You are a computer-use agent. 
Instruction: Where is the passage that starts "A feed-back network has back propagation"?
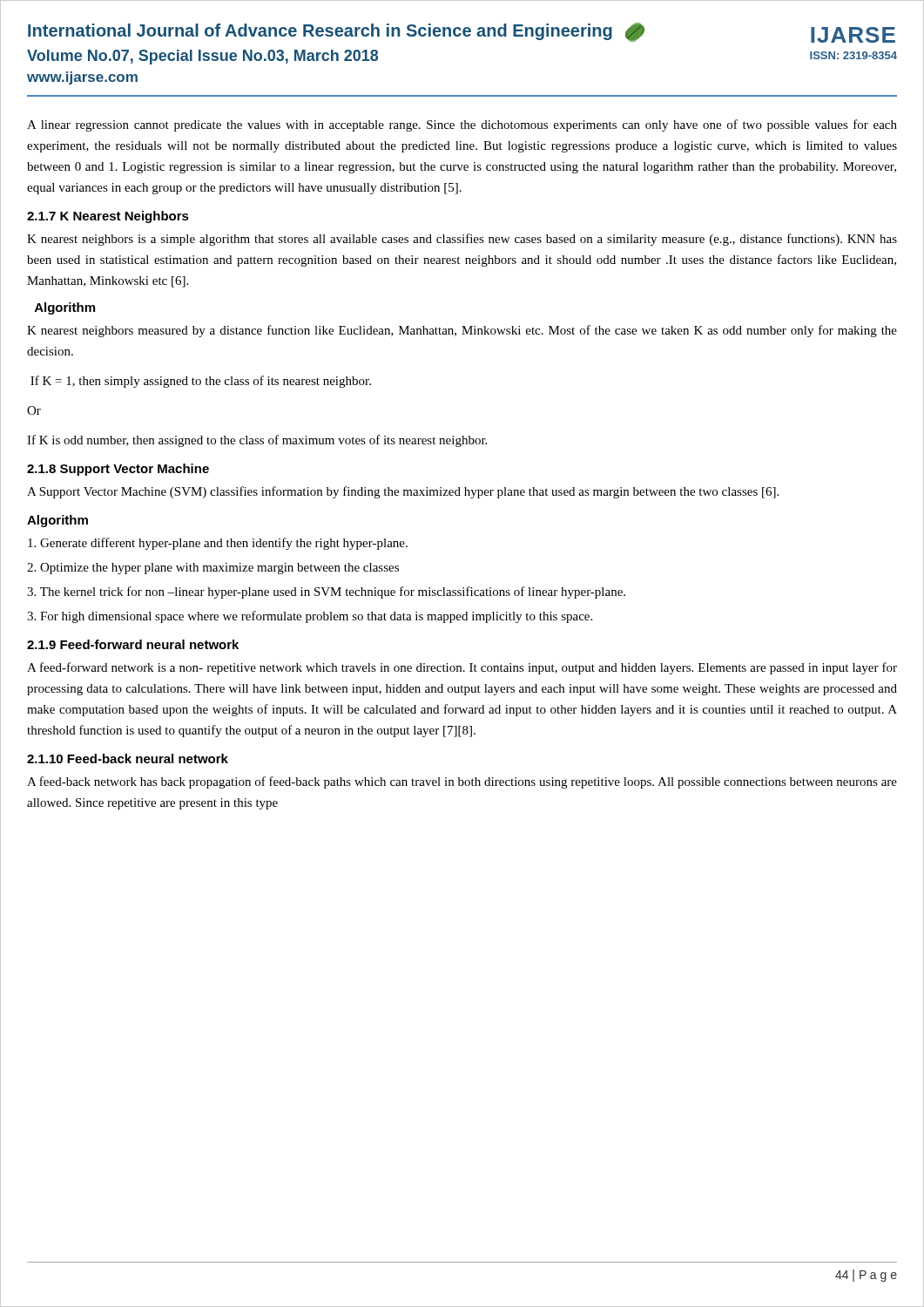462,792
